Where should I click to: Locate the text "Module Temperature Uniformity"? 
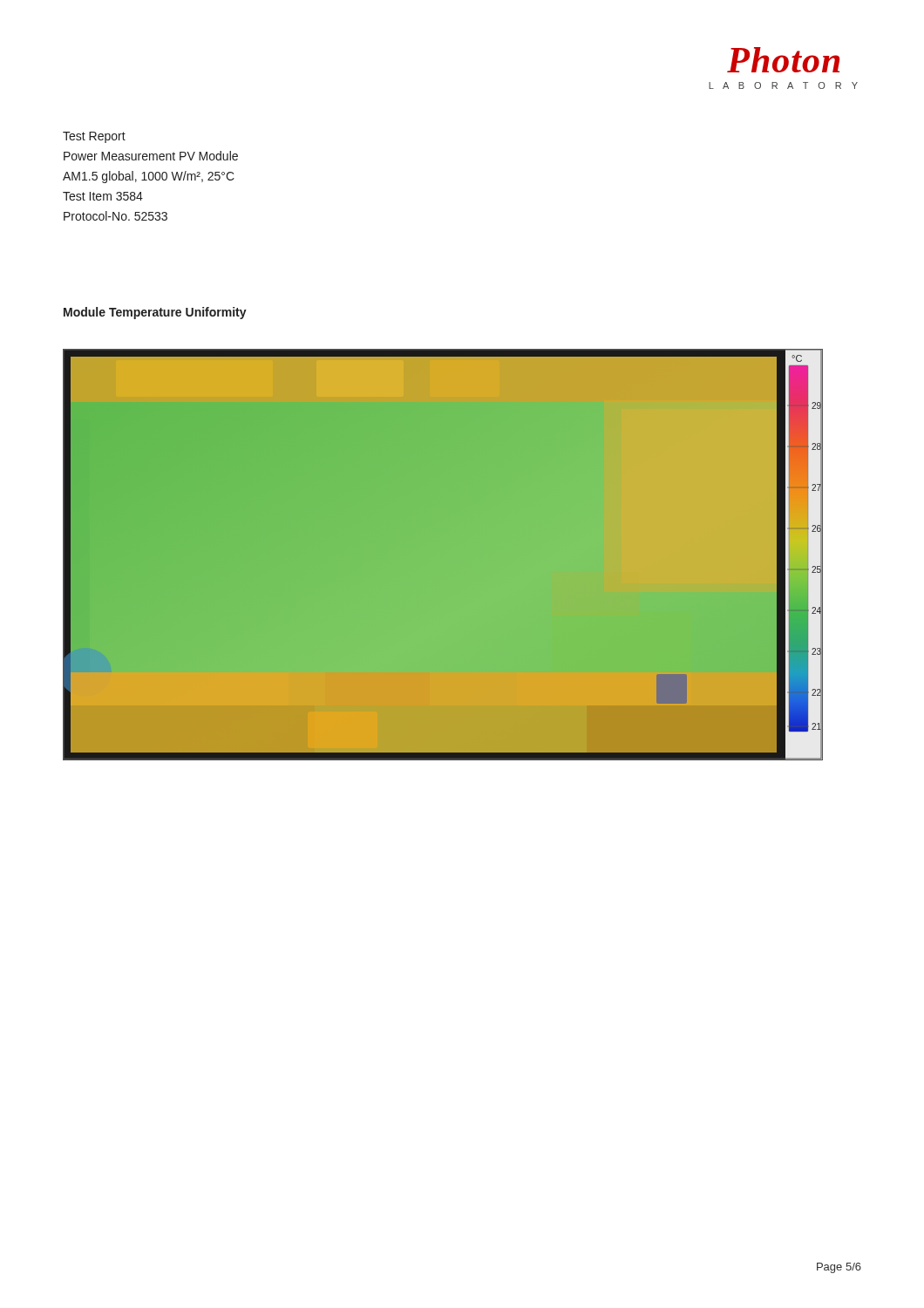click(x=155, y=312)
